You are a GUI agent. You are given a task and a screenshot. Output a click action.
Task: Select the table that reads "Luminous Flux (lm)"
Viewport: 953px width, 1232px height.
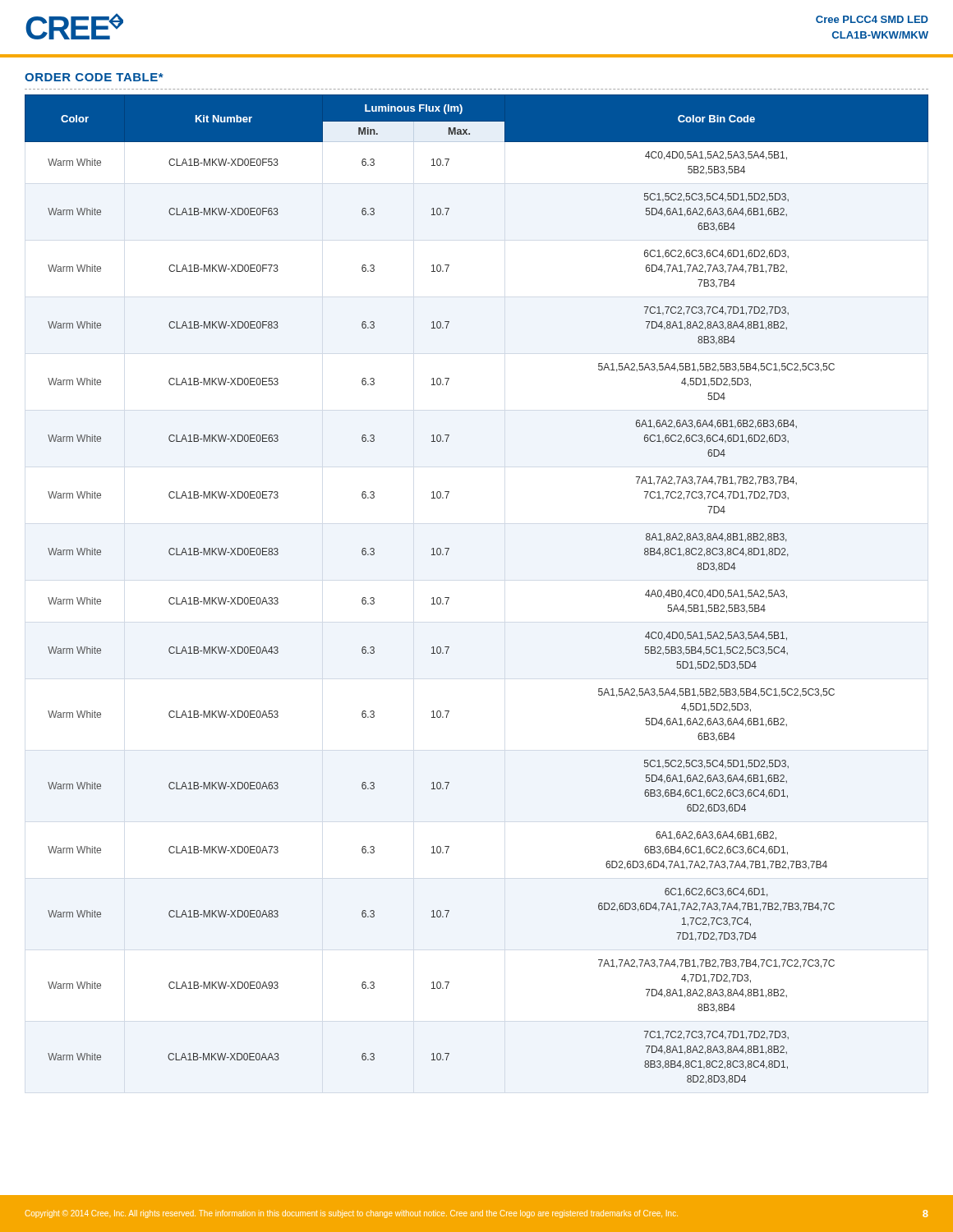[476, 594]
